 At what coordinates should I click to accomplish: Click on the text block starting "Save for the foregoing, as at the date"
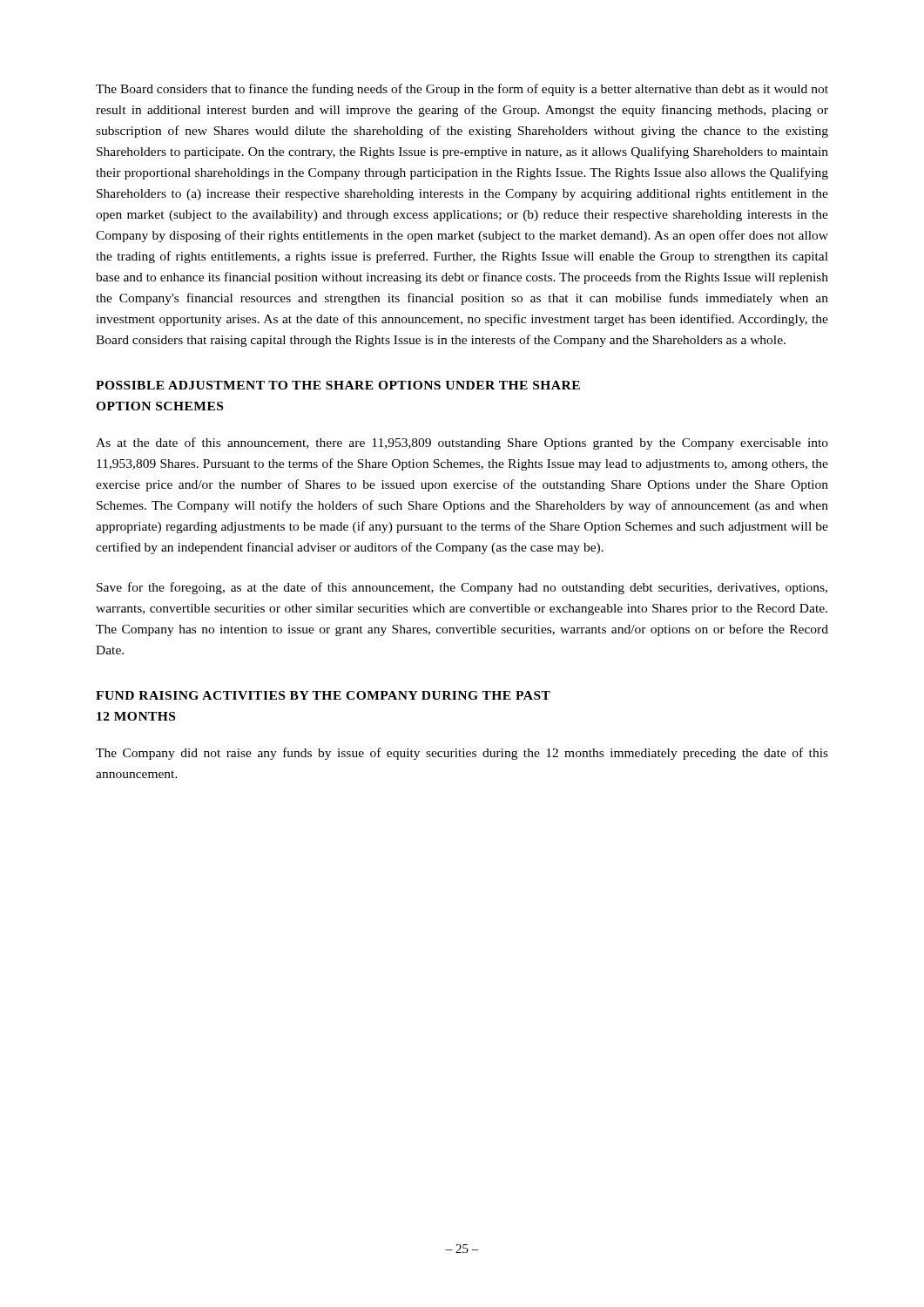tap(462, 619)
